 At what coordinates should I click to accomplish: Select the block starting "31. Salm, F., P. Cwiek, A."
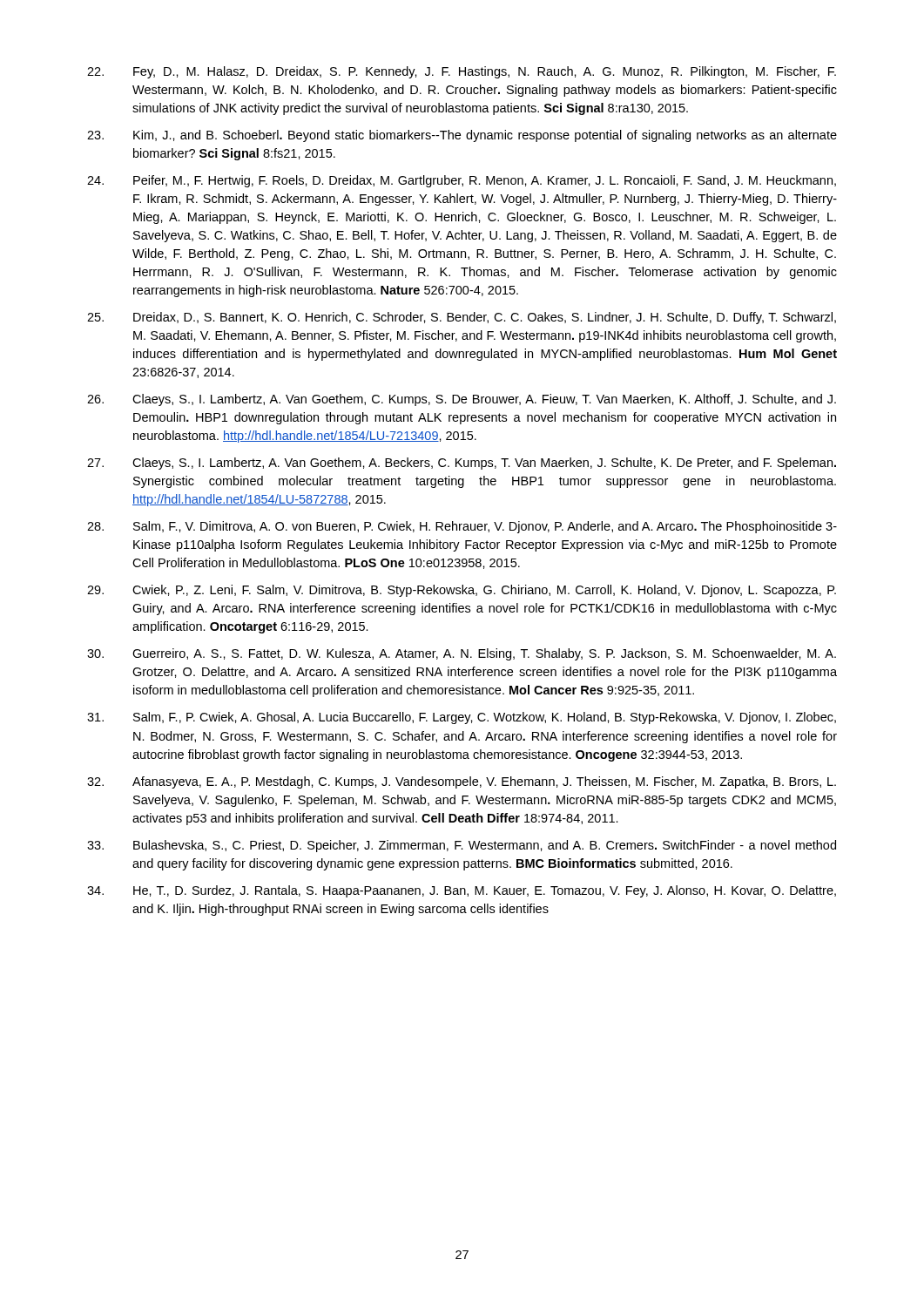(462, 736)
